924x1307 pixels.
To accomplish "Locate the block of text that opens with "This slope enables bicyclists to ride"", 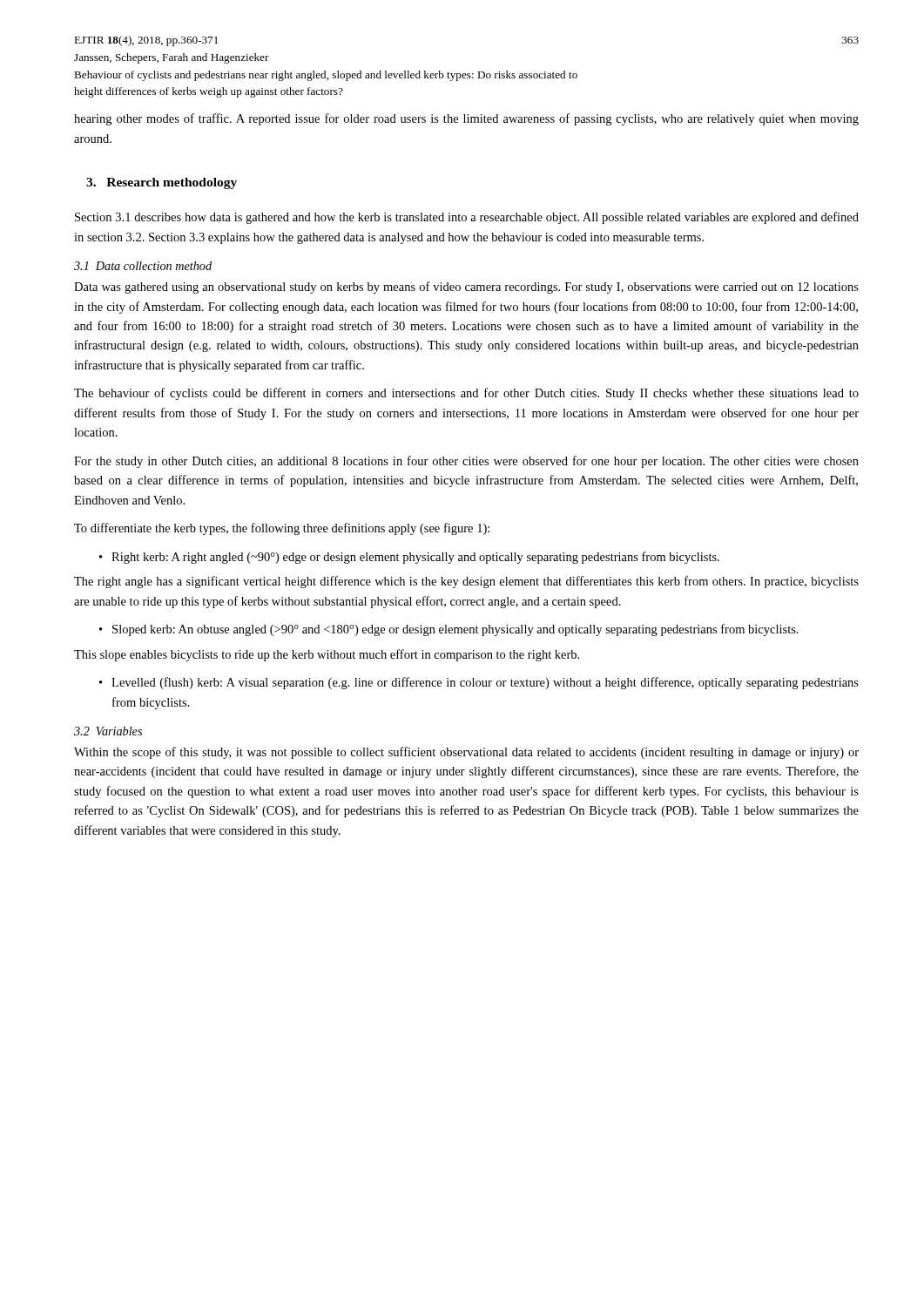I will [466, 654].
